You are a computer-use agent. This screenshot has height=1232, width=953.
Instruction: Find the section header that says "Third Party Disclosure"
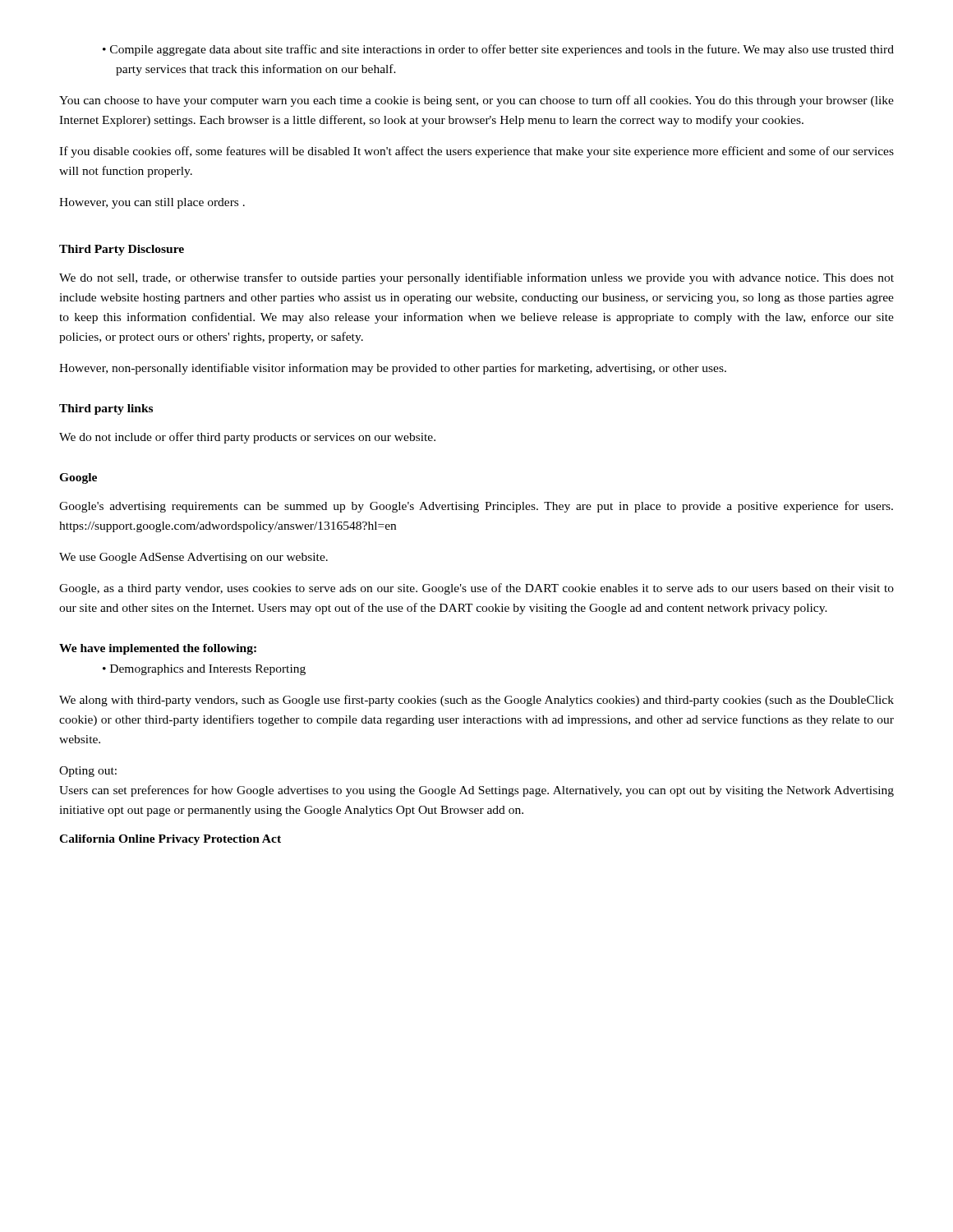tap(122, 249)
